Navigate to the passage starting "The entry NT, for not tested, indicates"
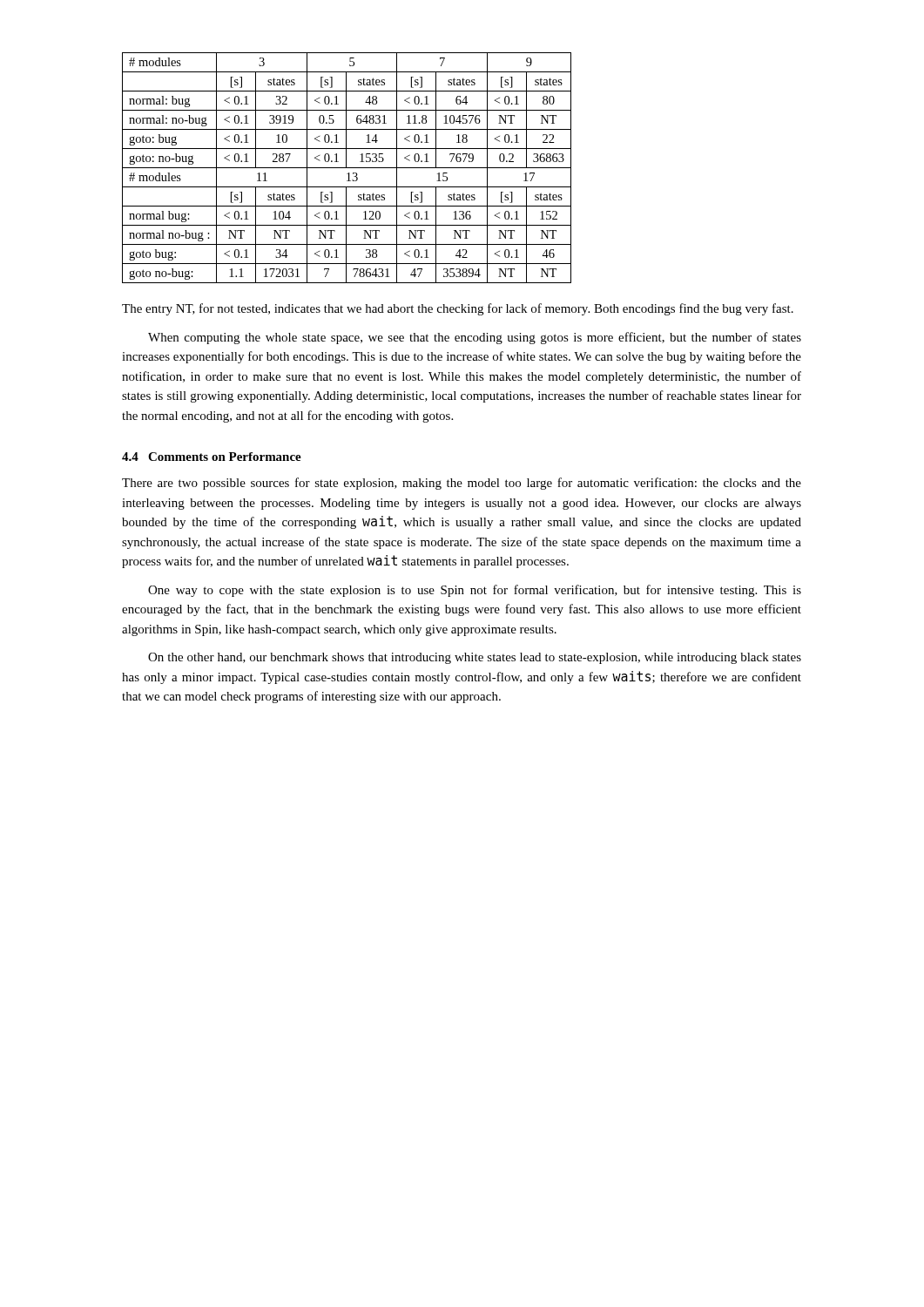 coord(458,308)
